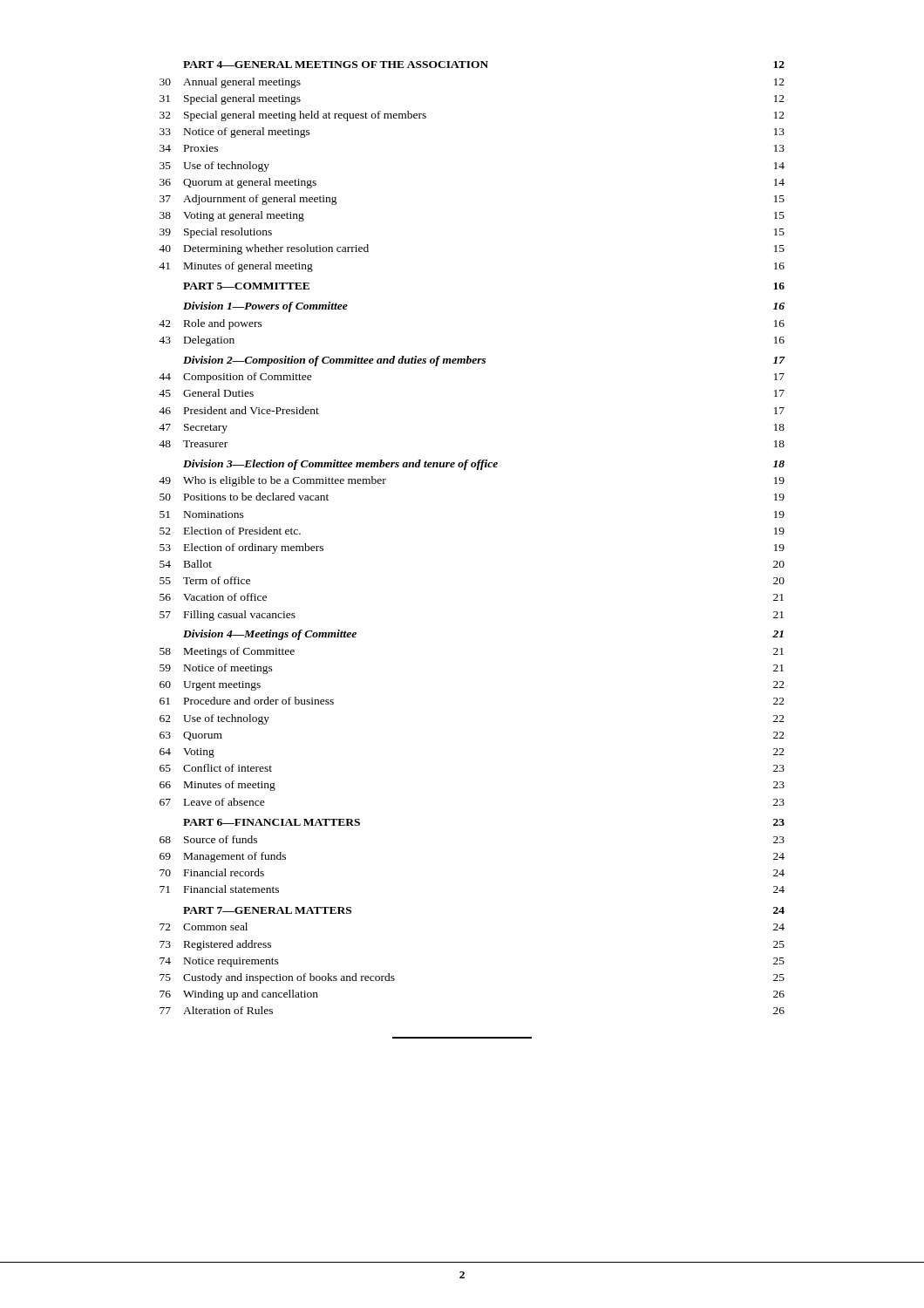Where is the passage that starts "33Notice of general"?

(x=250, y=132)
